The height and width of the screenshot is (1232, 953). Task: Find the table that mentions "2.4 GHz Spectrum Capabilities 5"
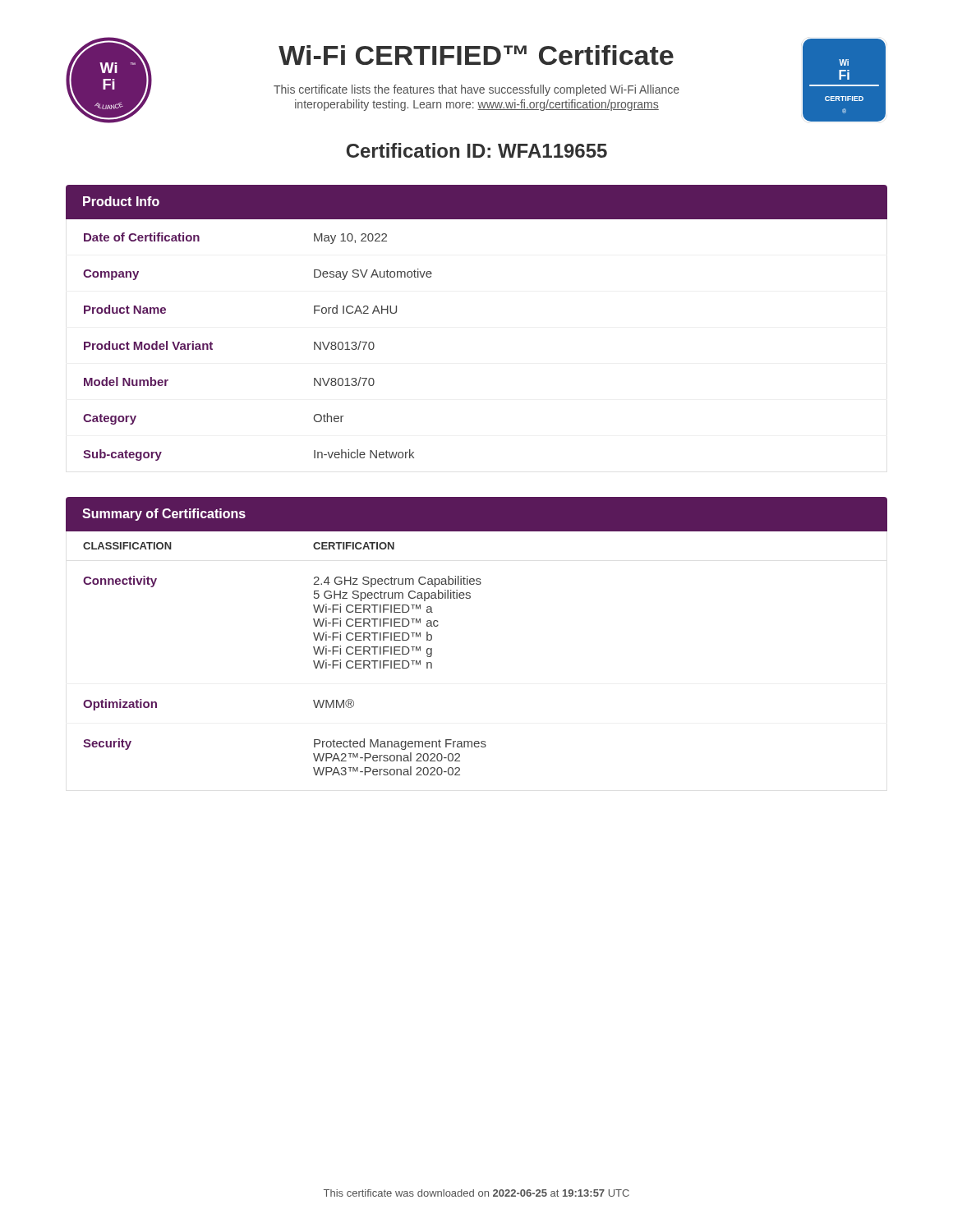click(476, 661)
